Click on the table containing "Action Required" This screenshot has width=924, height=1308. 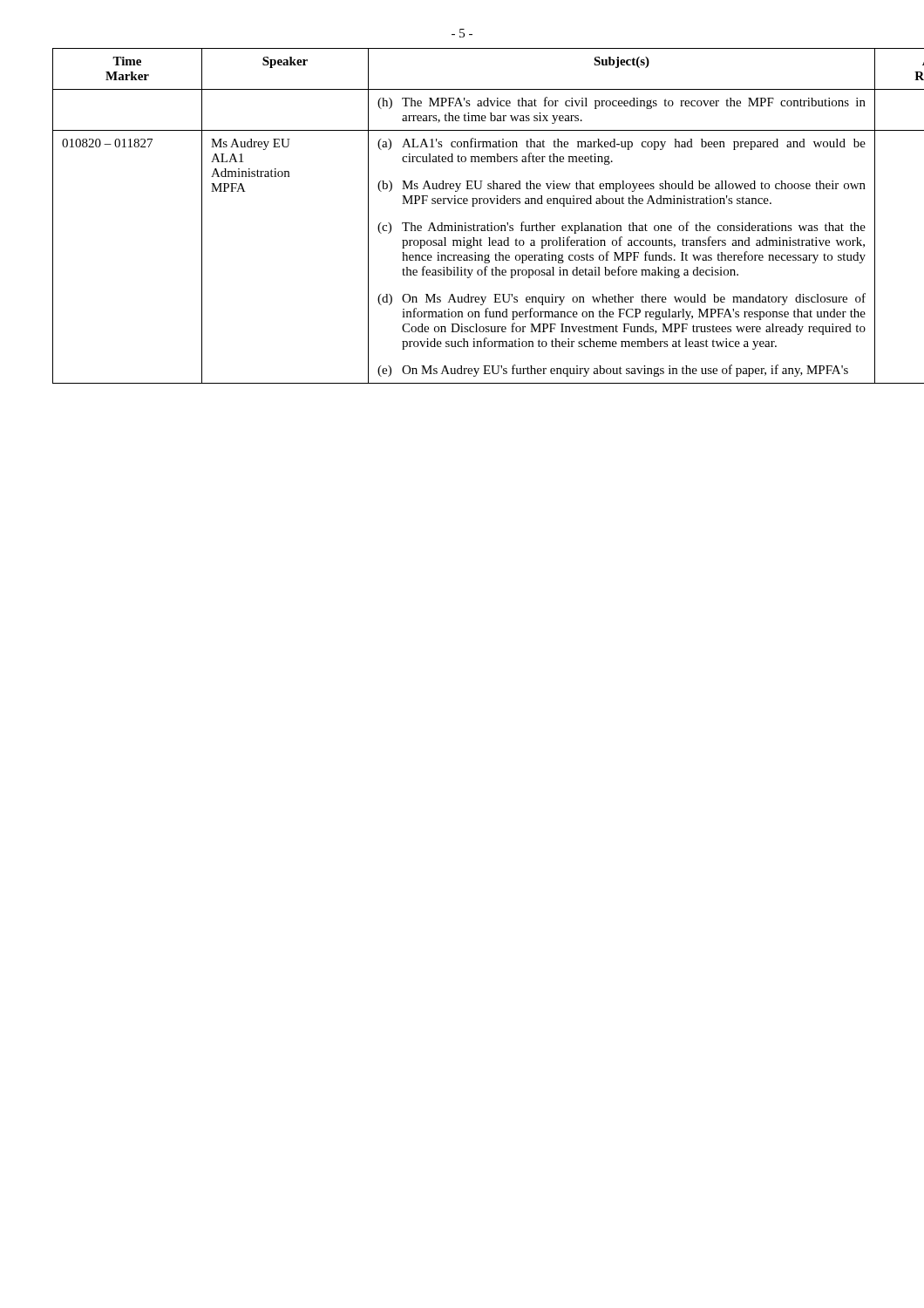[x=462, y=216]
